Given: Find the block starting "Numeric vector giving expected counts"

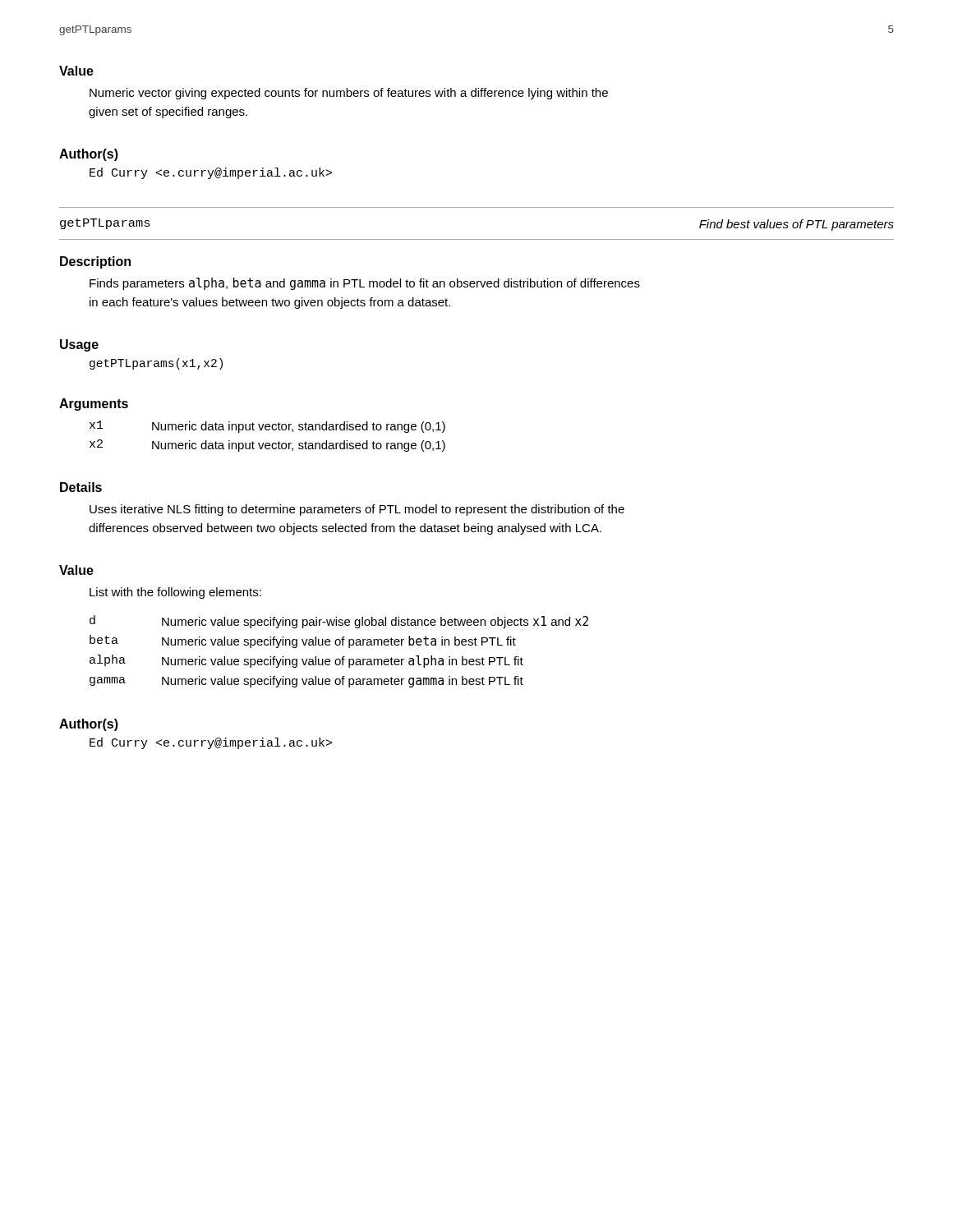Looking at the screenshot, I should (x=349, y=102).
